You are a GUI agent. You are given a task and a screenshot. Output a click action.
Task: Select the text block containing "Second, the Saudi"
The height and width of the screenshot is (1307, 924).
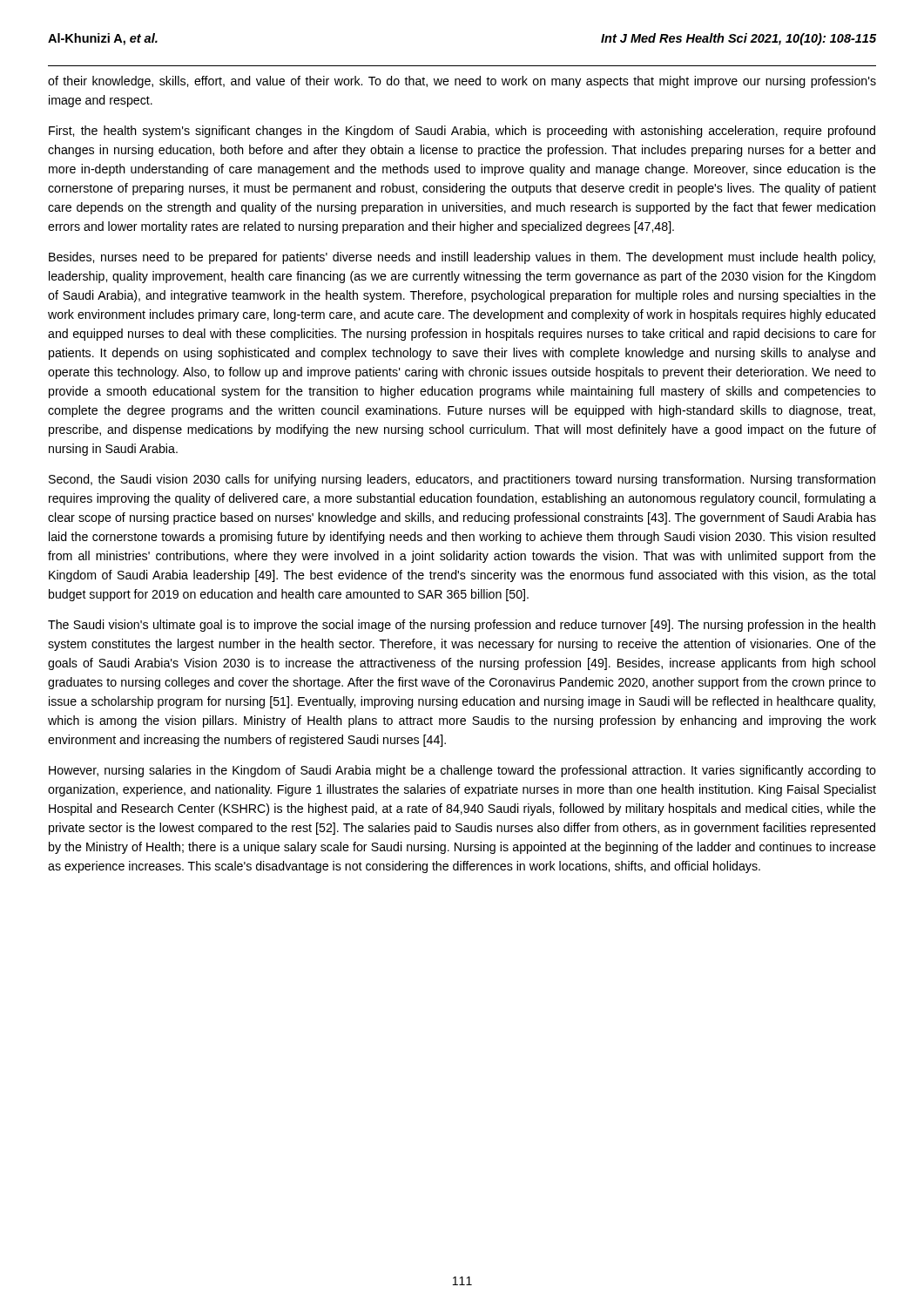(x=462, y=537)
